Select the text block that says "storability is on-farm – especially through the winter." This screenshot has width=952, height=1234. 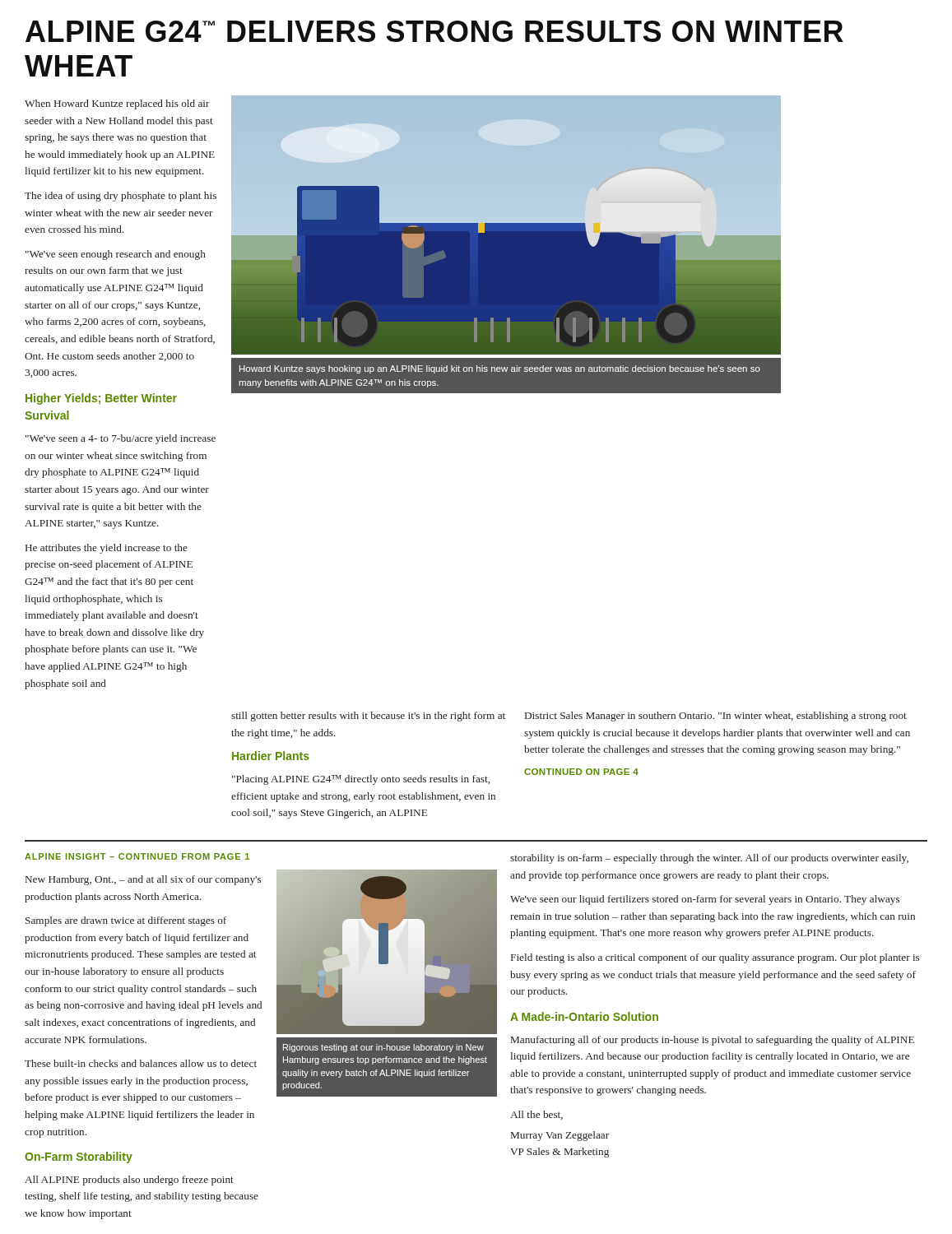tap(719, 867)
